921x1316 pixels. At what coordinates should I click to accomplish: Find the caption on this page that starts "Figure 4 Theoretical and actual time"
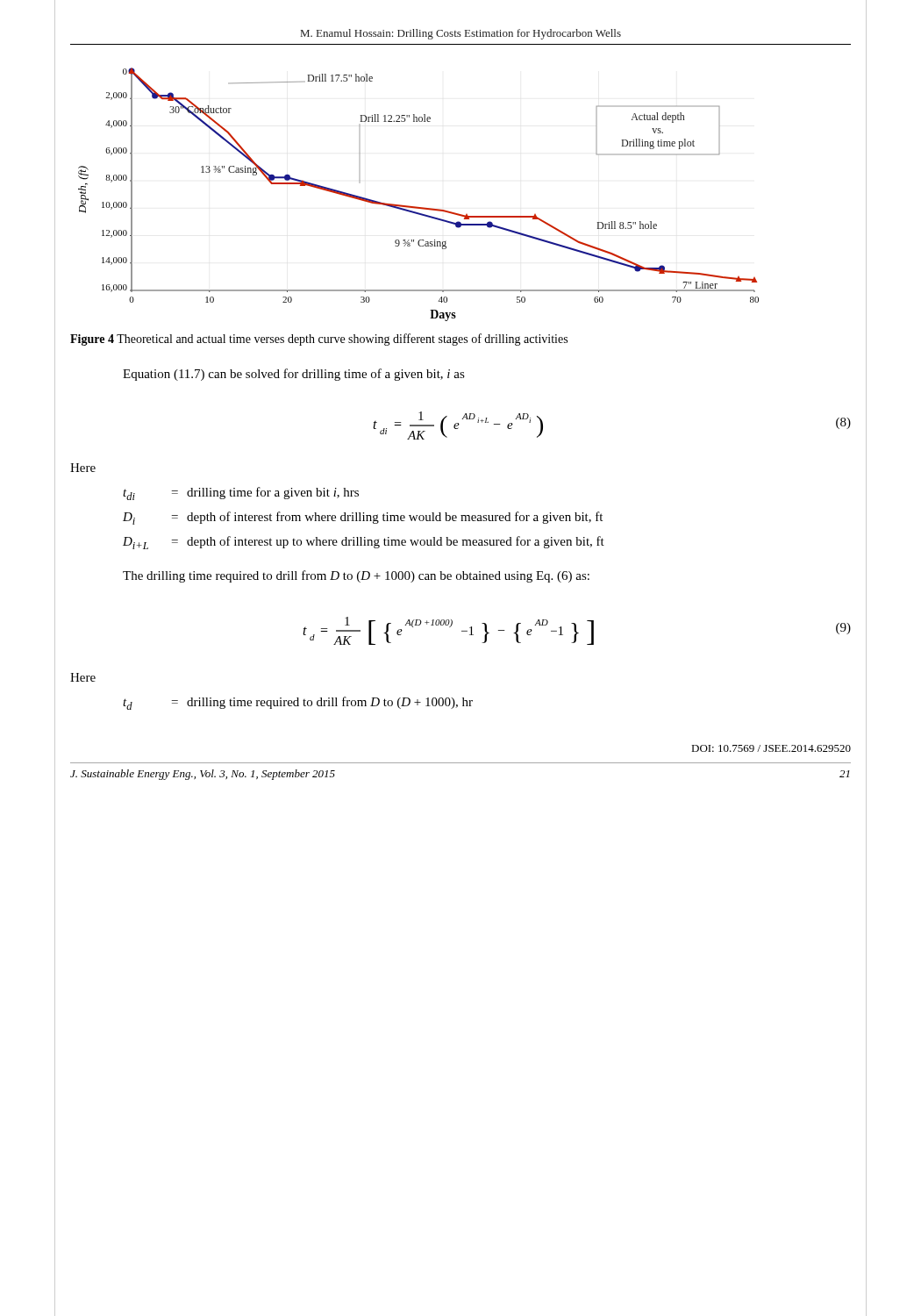click(319, 339)
